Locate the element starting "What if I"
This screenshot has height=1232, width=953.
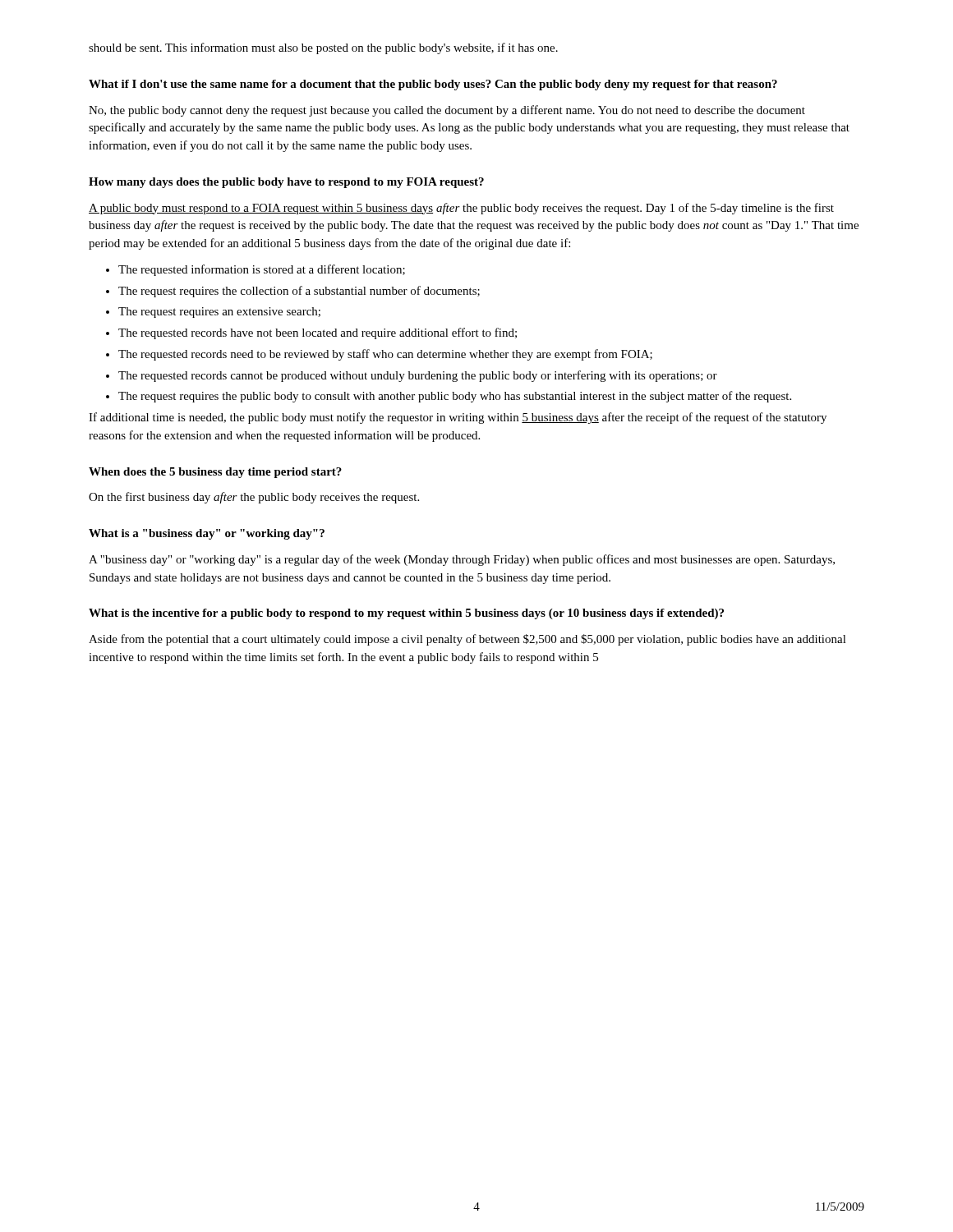point(476,84)
